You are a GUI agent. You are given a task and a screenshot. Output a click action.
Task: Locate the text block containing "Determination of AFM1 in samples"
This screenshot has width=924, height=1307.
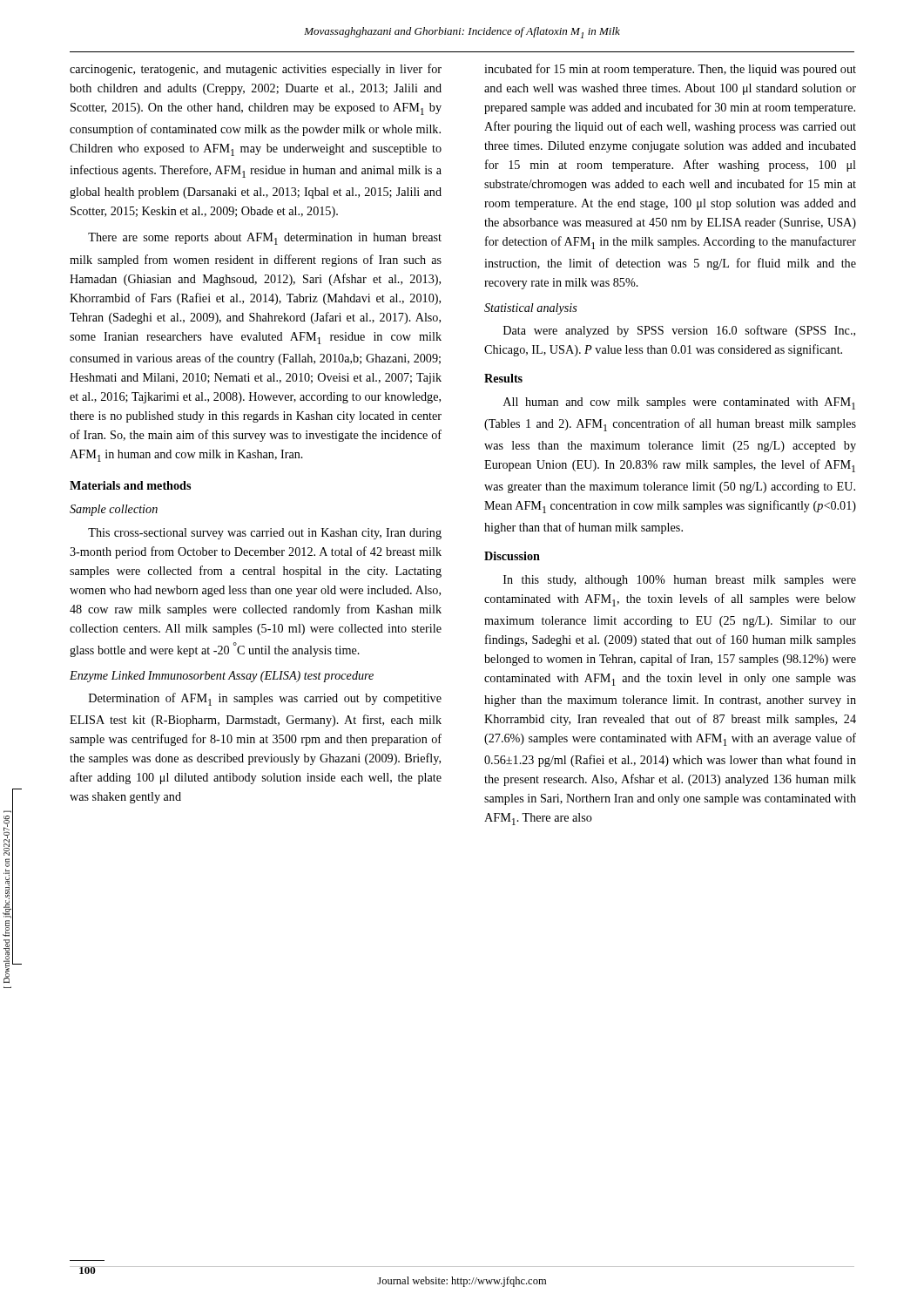coord(256,747)
